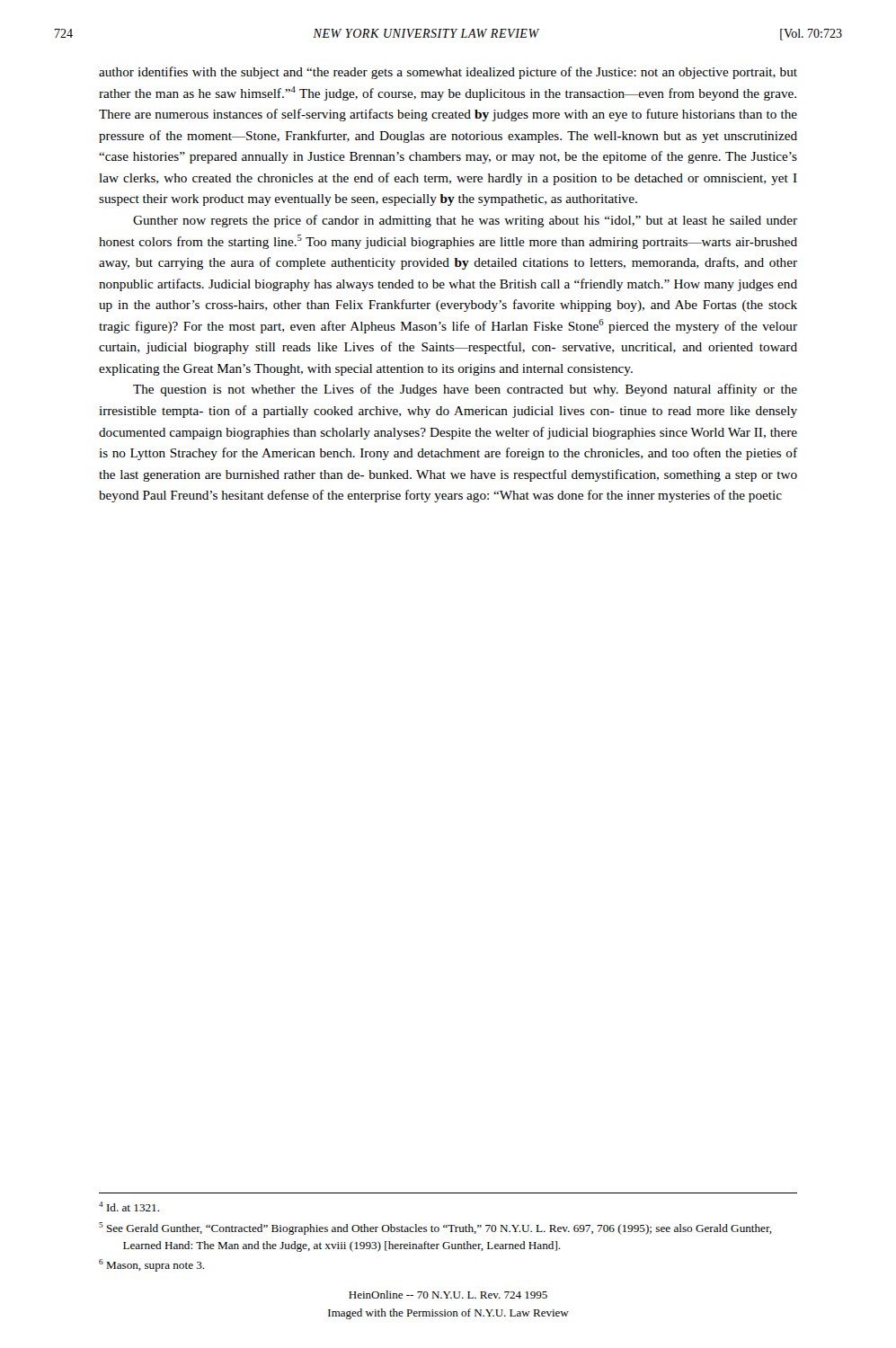Point to the passage starting "6 Mason, supra note 3."

click(152, 1265)
